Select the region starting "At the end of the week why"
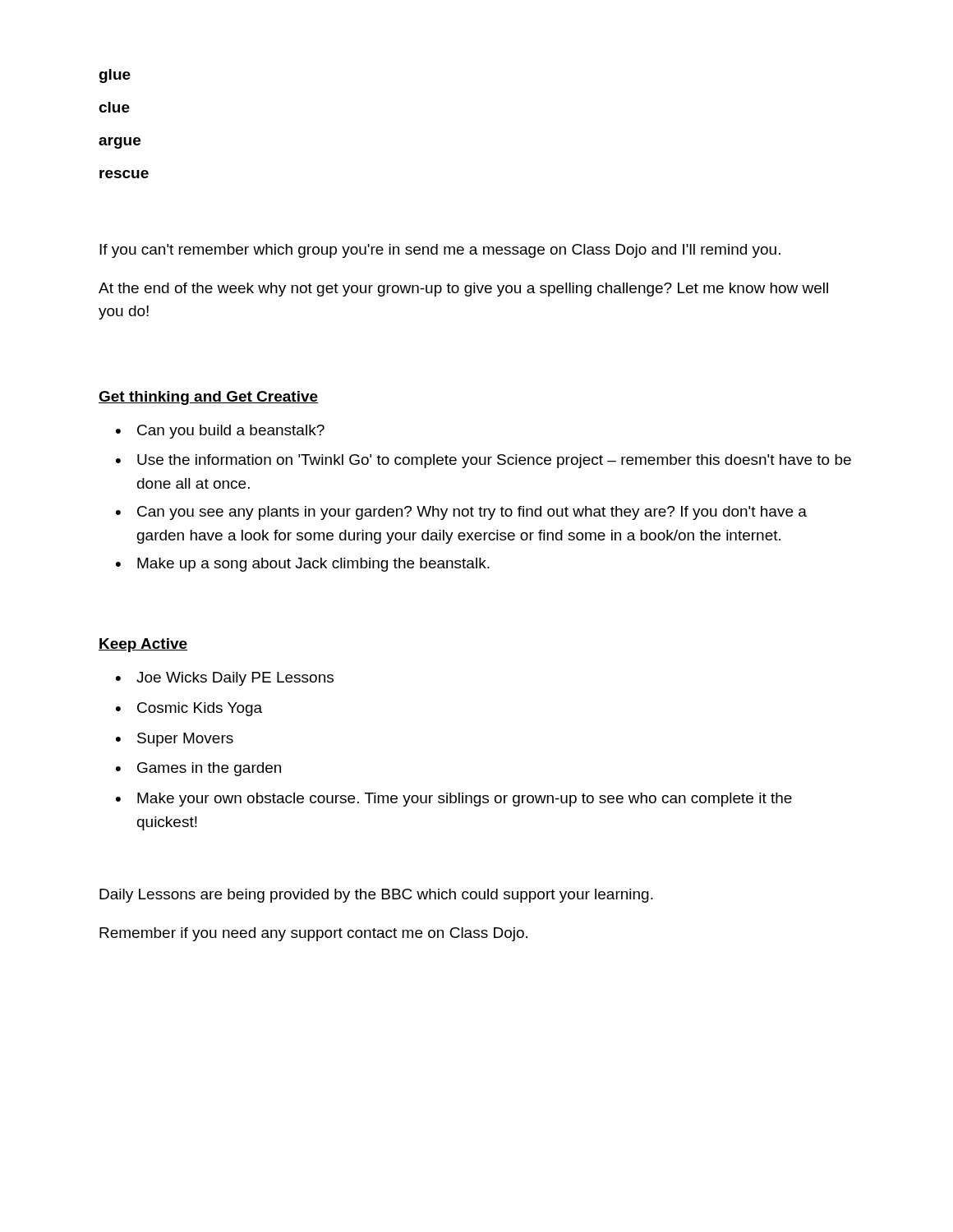The image size is (953, 1232). pyautogui.click(x=464, y=299)
